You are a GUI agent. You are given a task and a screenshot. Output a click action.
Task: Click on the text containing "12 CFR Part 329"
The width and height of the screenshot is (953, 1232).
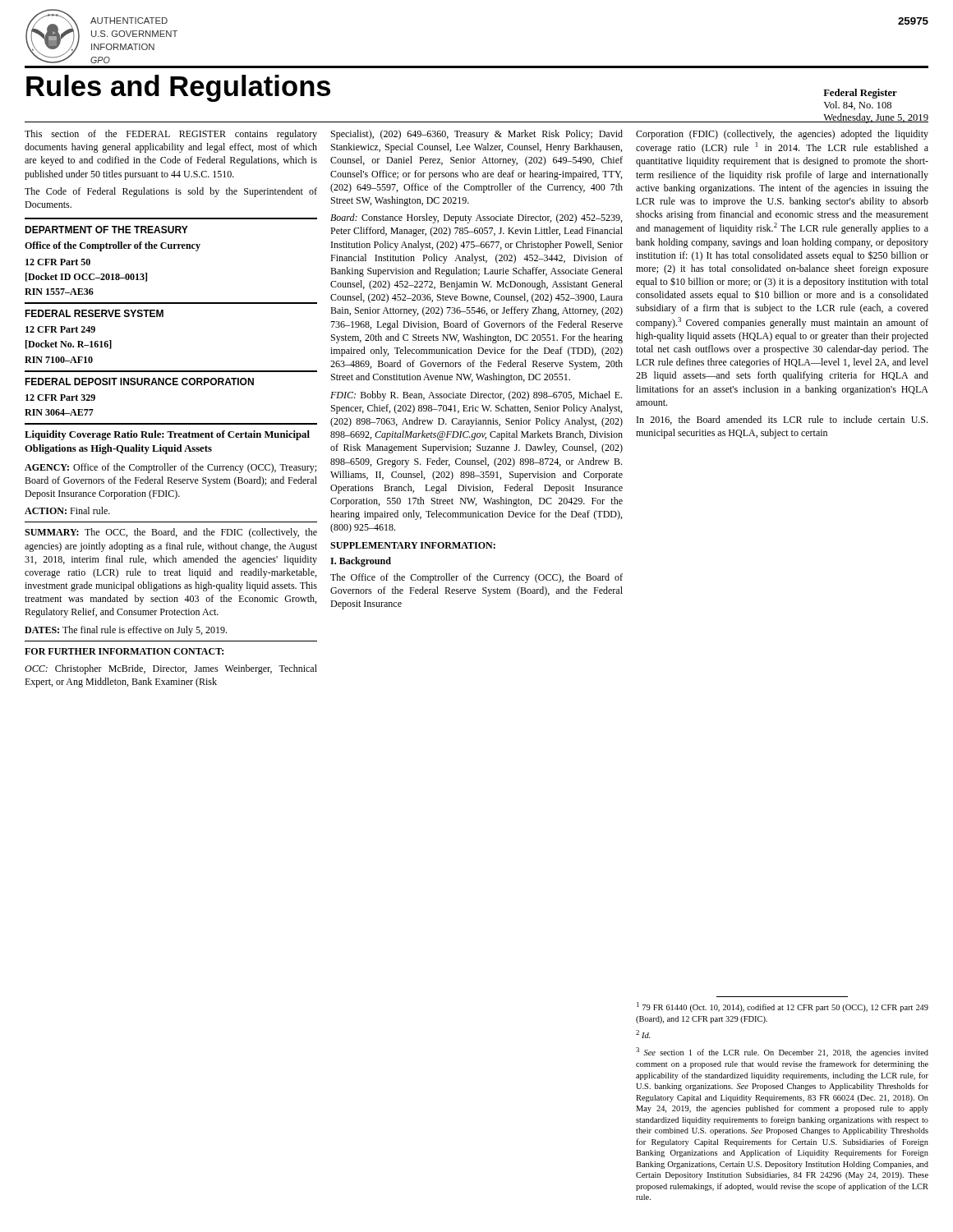click(60, 398)
